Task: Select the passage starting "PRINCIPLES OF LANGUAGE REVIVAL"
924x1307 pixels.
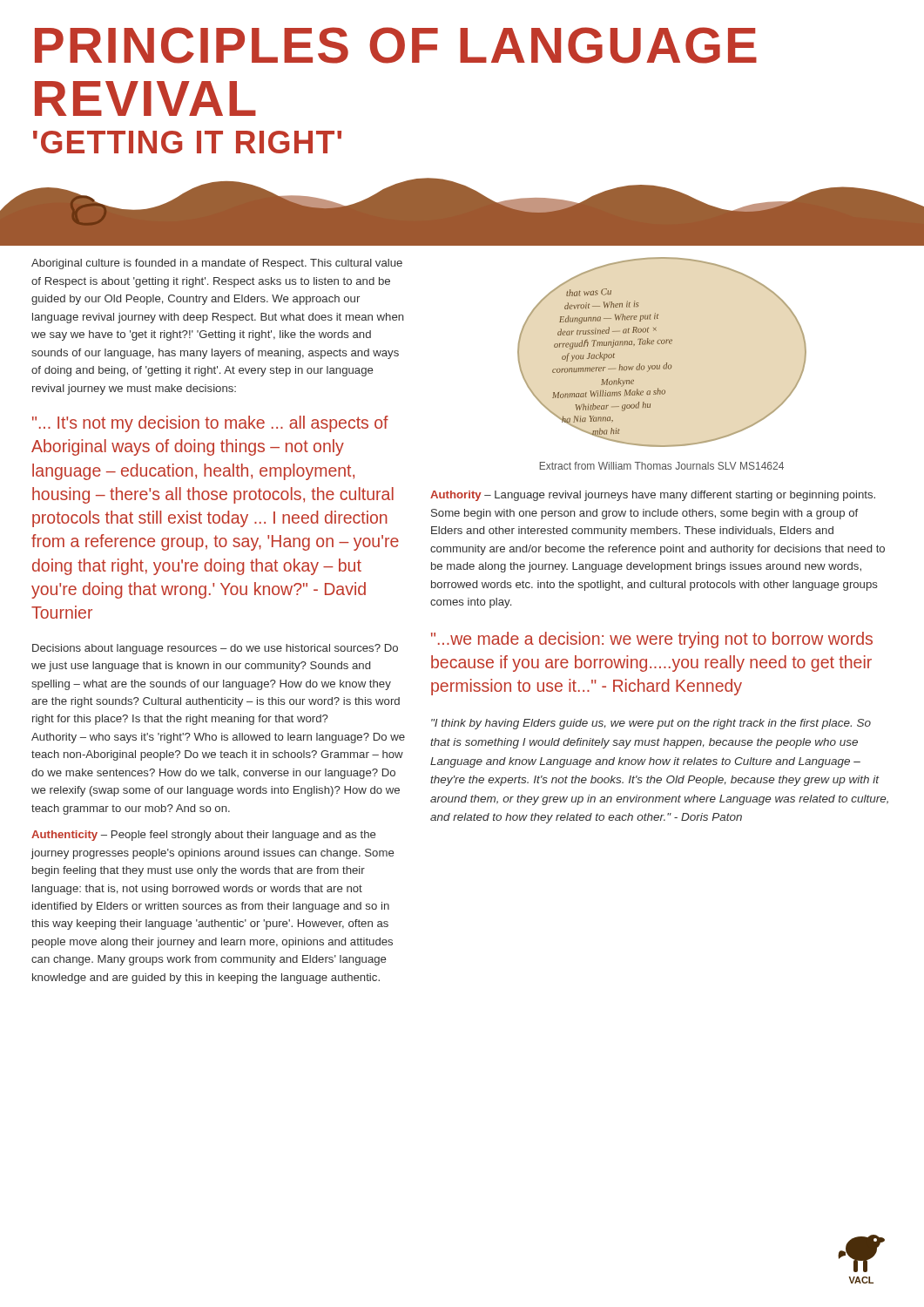Action: 396,45
